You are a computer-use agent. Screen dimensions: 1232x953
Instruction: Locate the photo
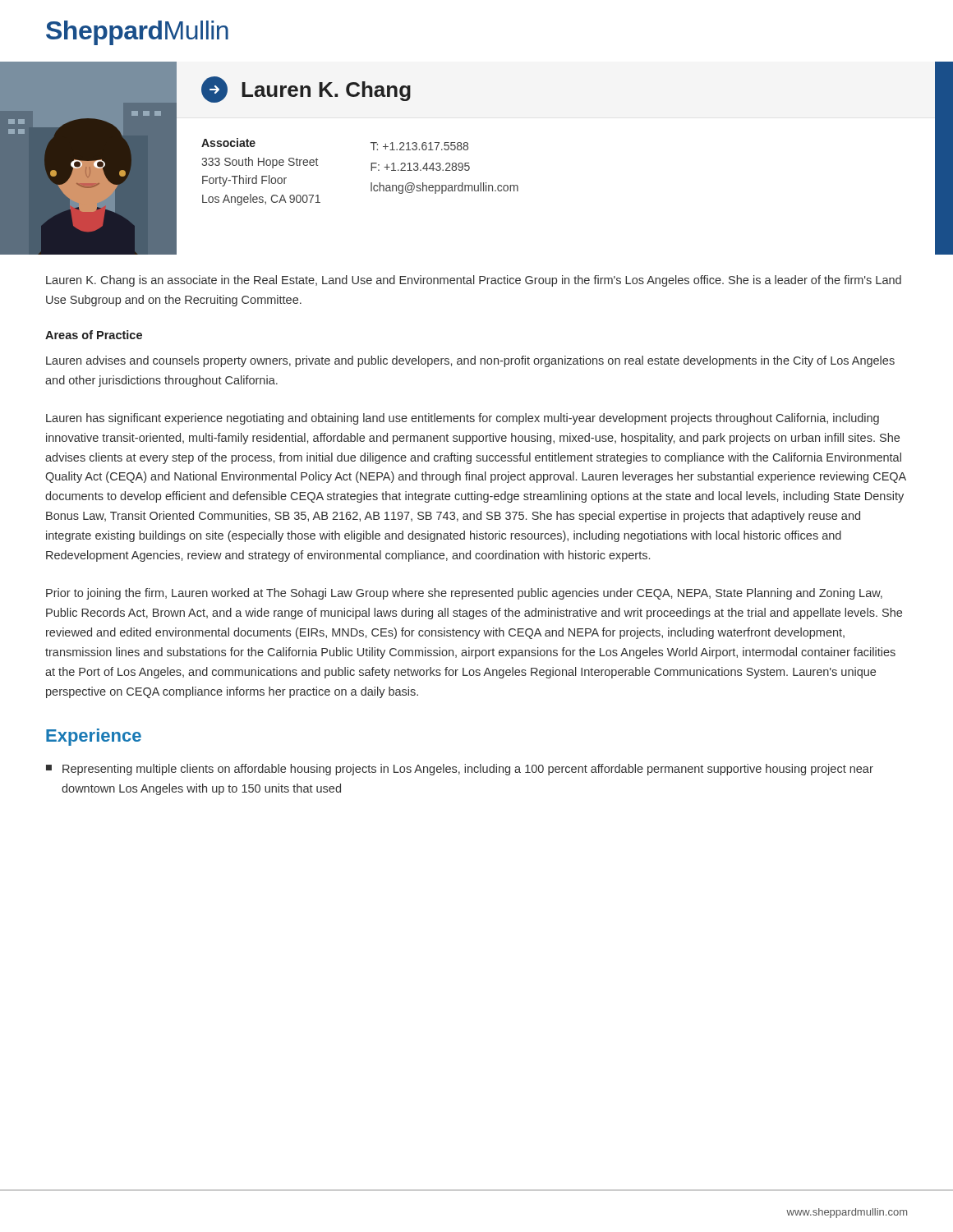[88, 158]
